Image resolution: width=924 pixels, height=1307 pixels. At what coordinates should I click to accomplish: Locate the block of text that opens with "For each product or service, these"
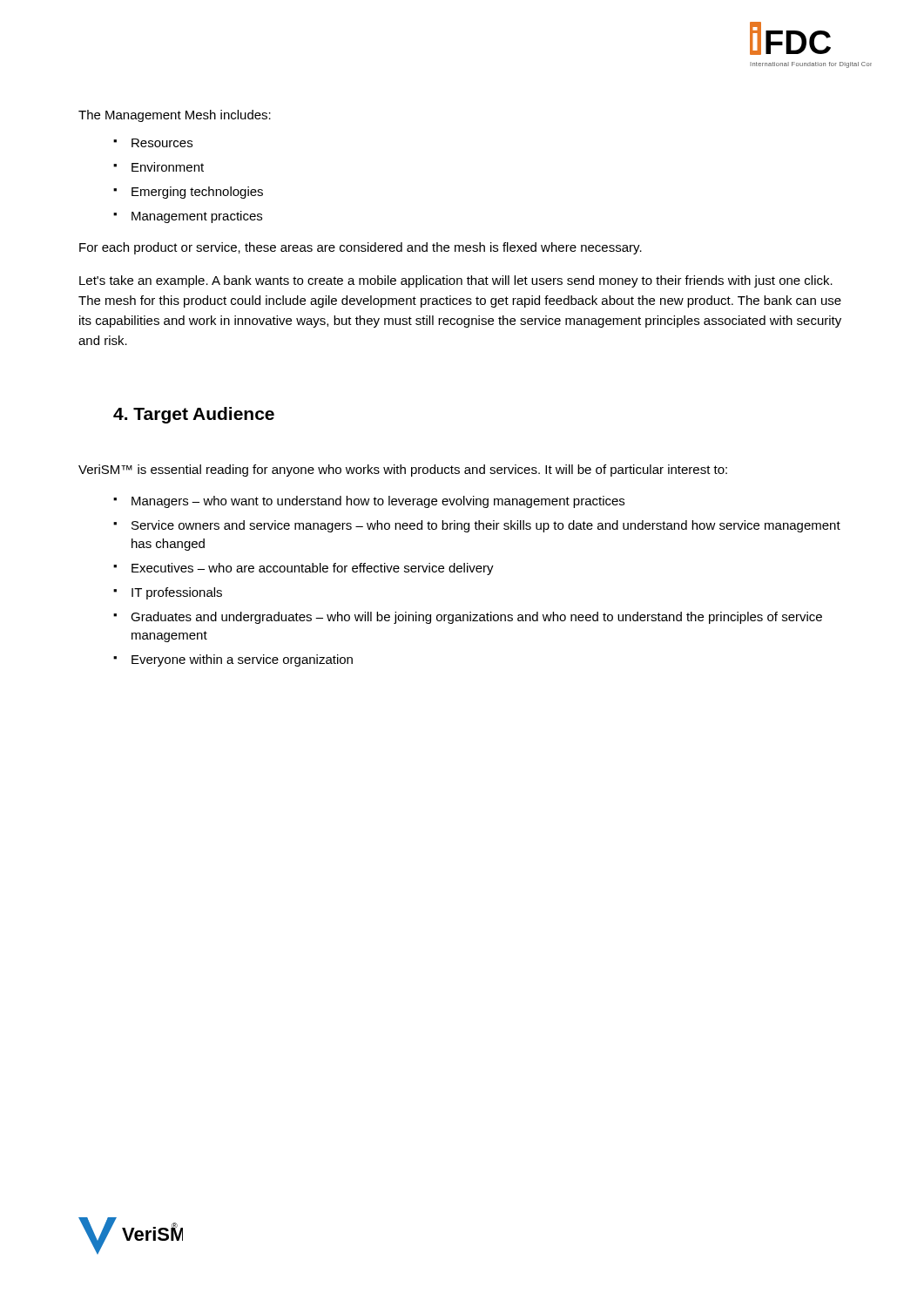click(360, 247)
